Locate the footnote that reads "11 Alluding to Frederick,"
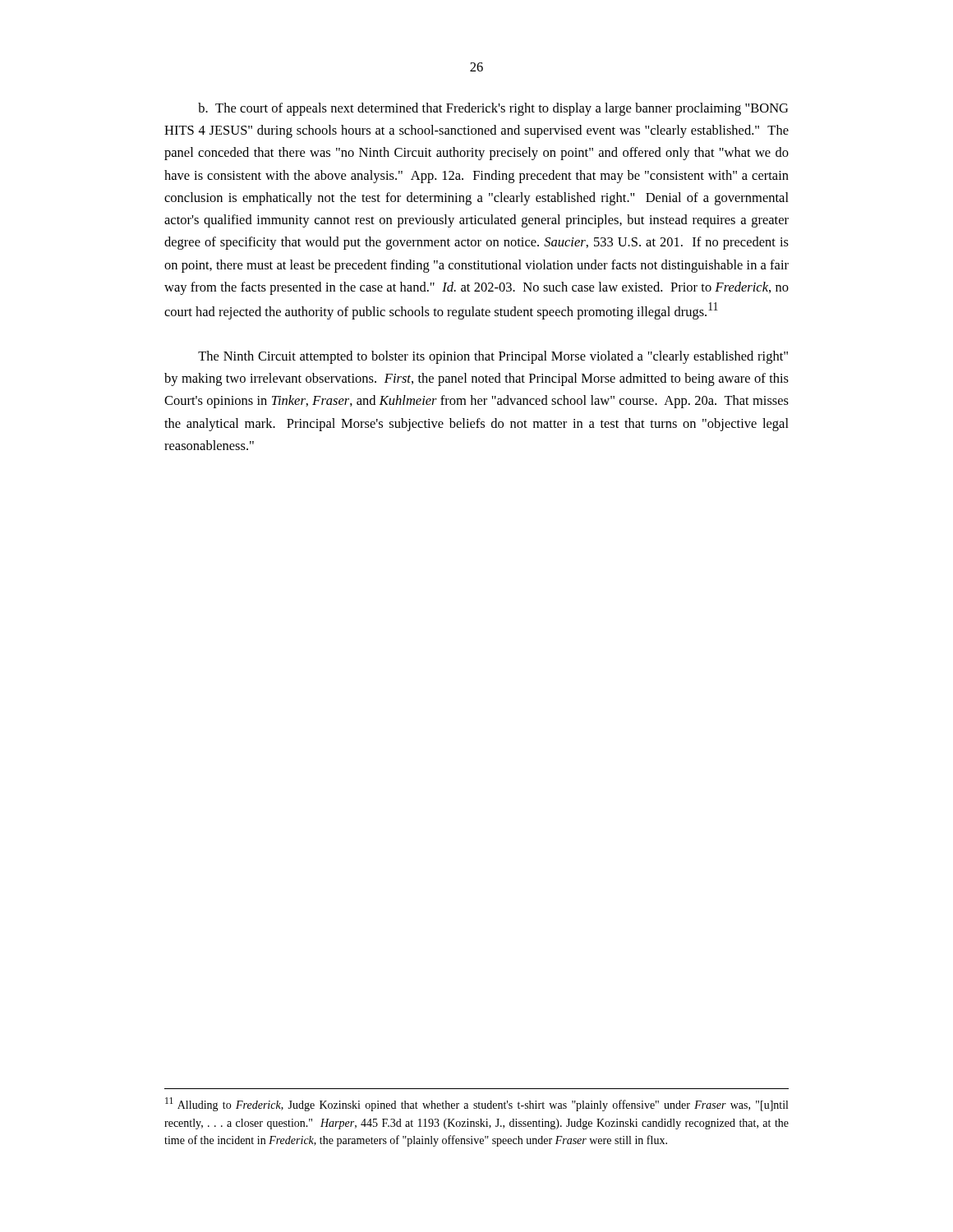 476,1122
